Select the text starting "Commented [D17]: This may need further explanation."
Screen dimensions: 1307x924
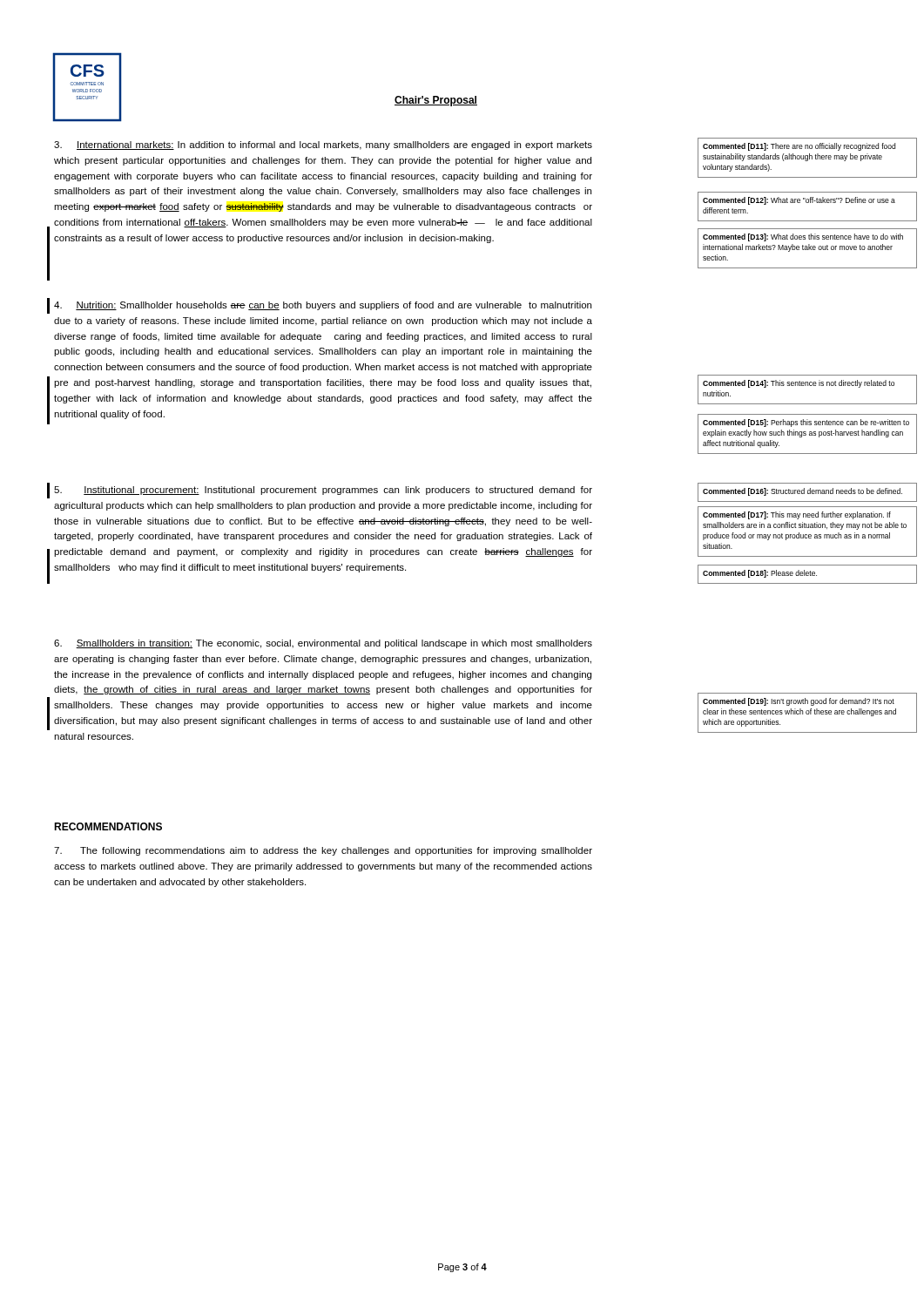(805, 531)
